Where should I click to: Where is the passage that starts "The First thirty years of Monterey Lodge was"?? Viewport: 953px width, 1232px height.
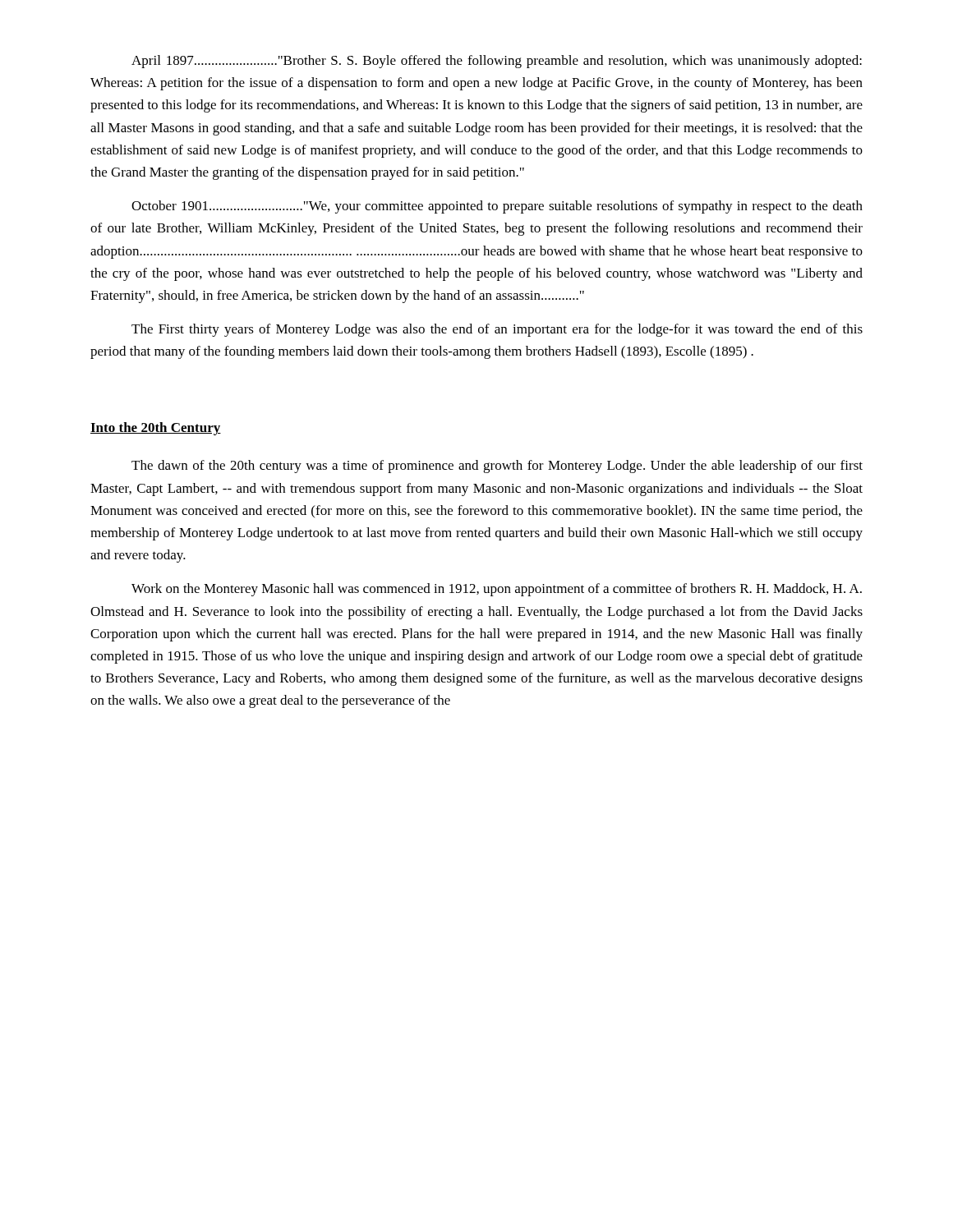476,340
